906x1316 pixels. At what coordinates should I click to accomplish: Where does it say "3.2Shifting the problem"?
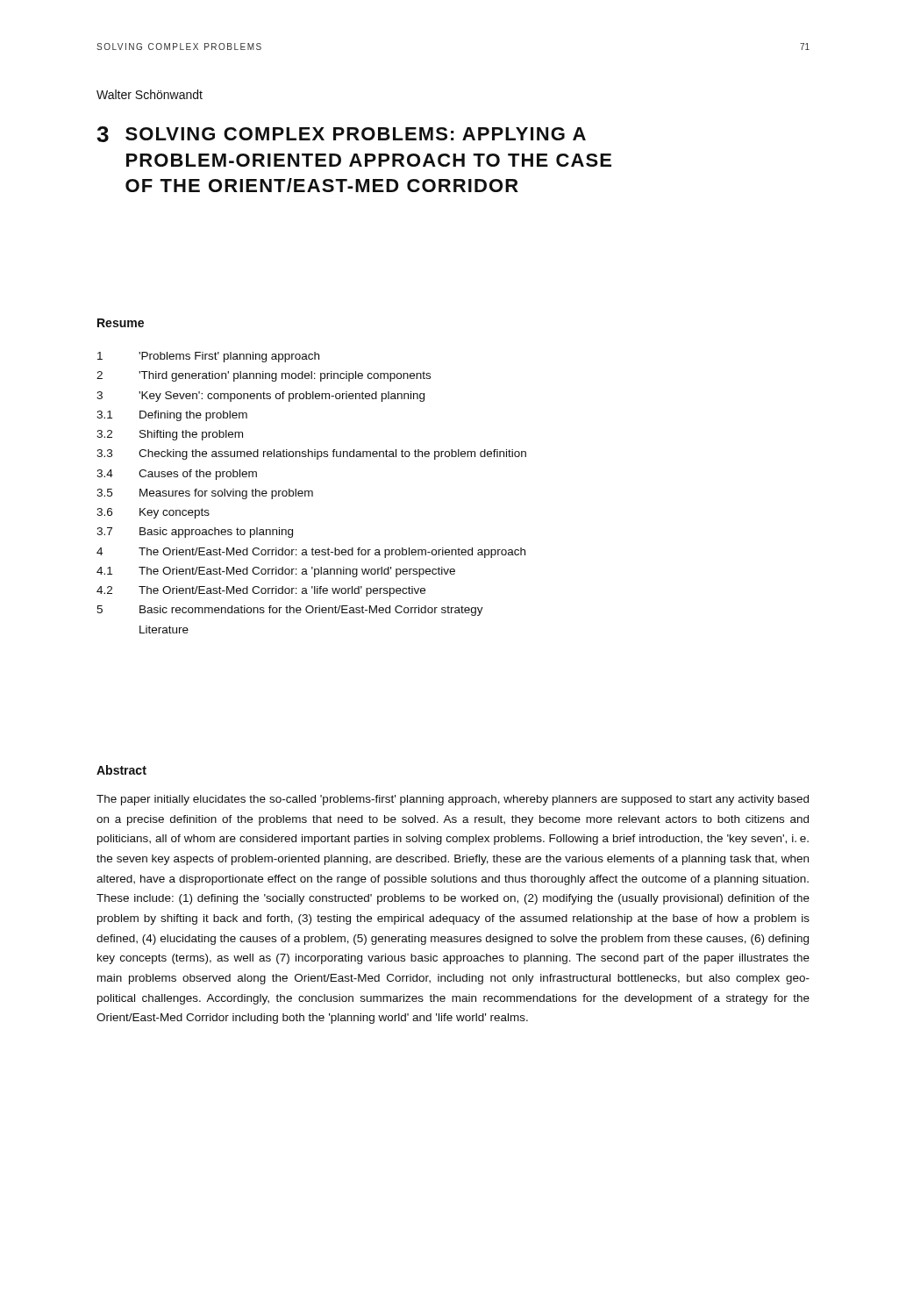(x=170, y=434)
